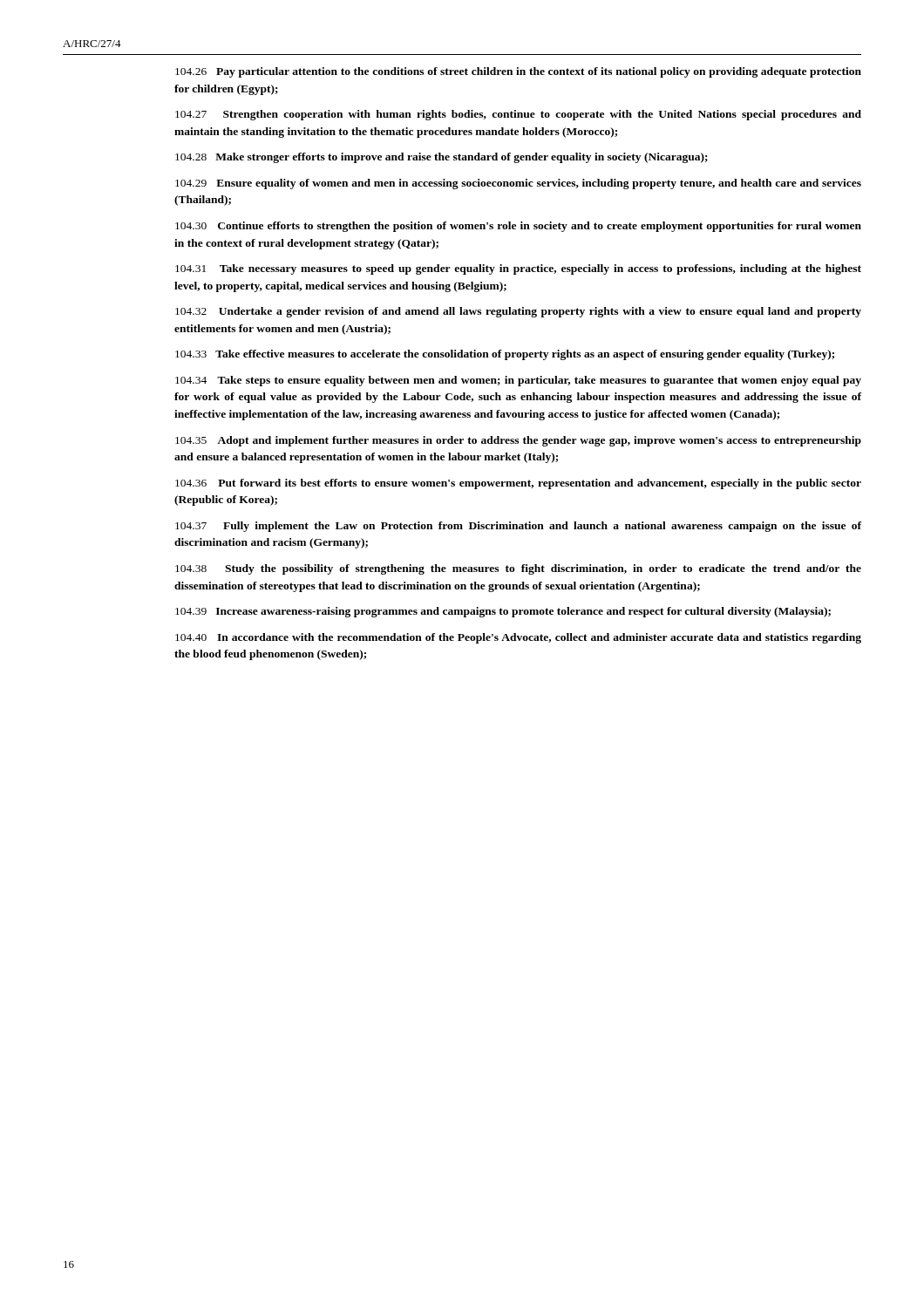
Task: Locate the list item that says "104.35 Adopt and implement further measures in order"
Action: 518,448
